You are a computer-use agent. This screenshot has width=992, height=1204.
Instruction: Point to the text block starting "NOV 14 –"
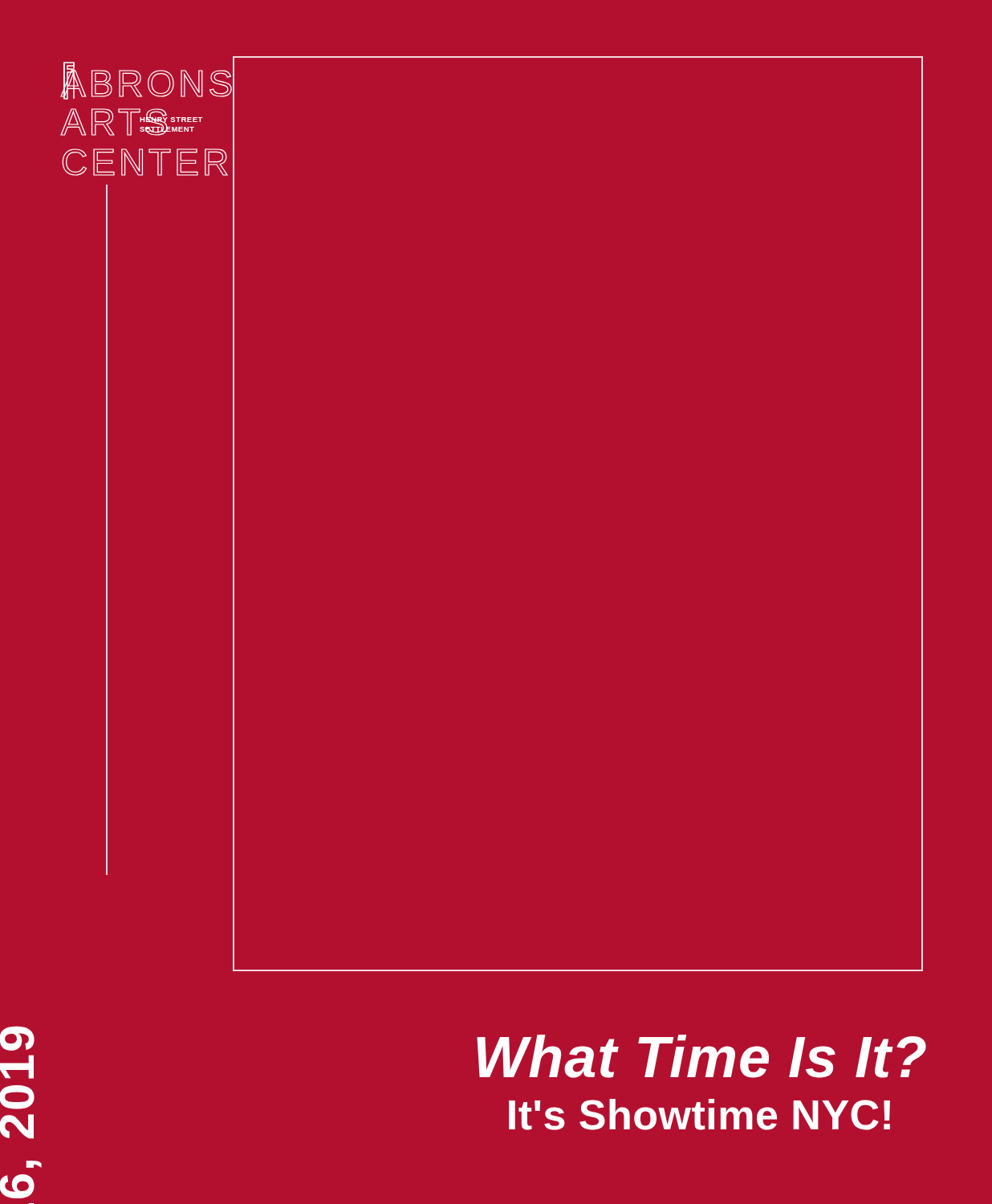click(22, 1114)
